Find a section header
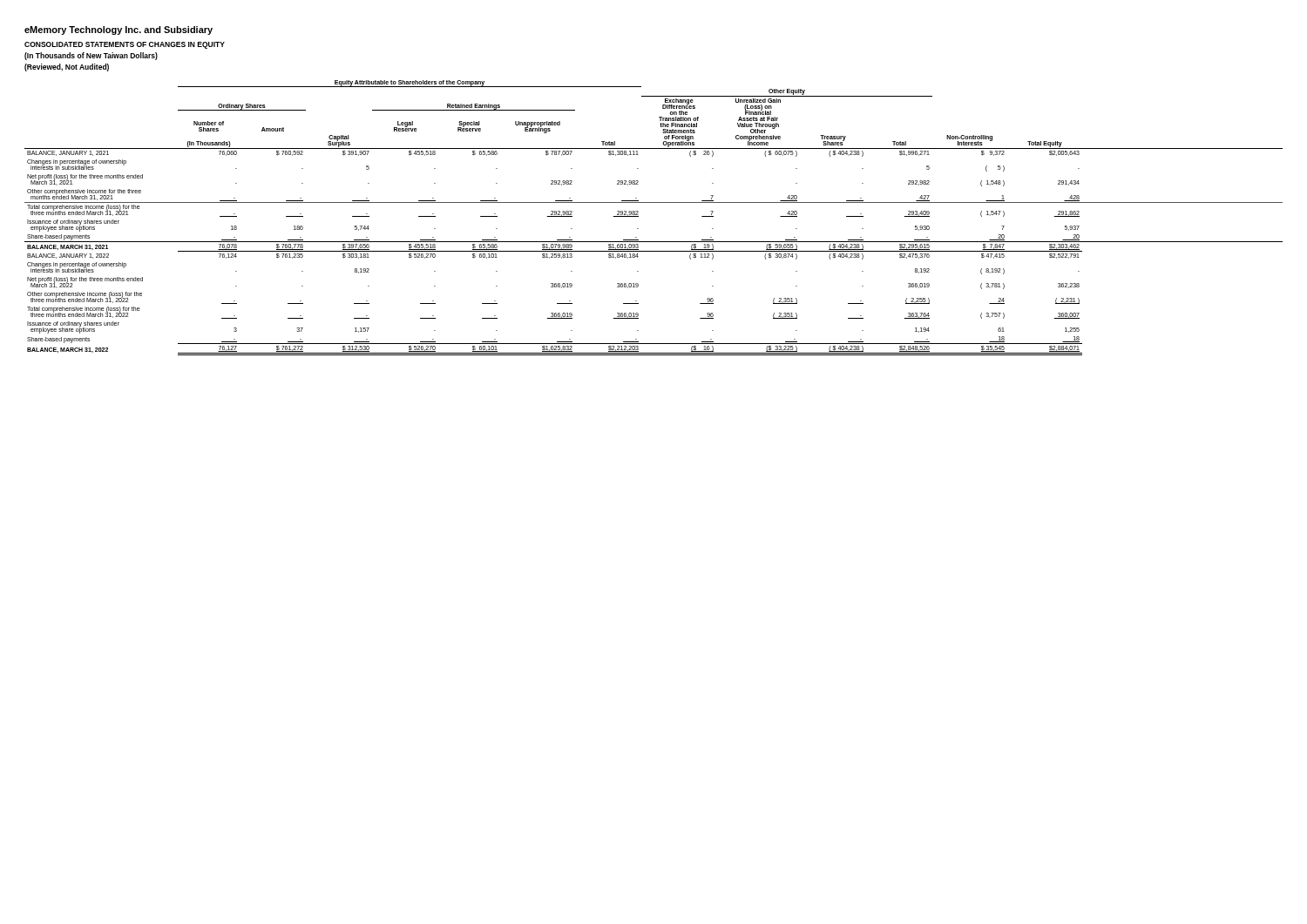Screen dimensions: 924x1307 [125, 56]
